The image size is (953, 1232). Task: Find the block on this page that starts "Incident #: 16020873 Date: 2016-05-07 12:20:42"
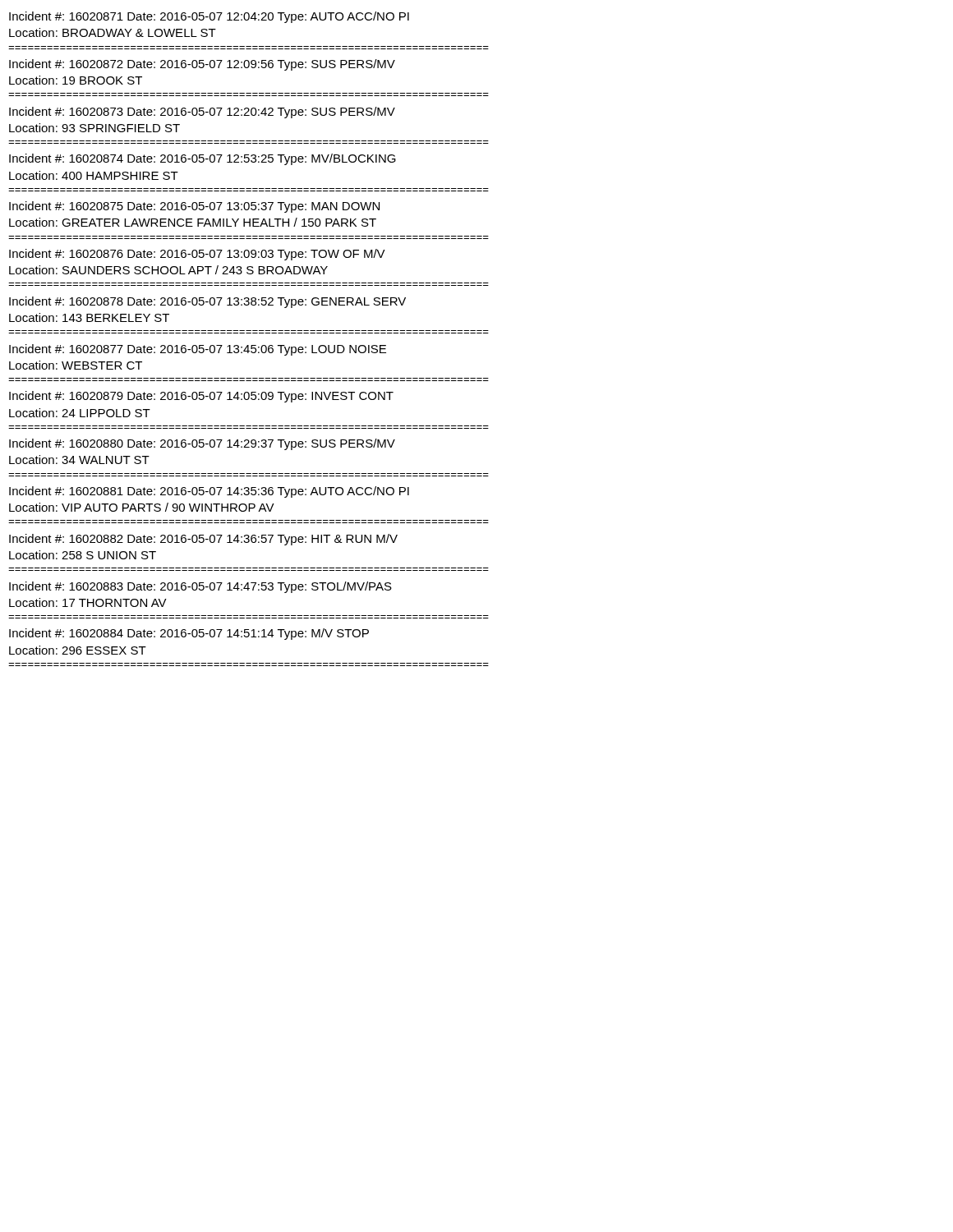tap(202, 113)
